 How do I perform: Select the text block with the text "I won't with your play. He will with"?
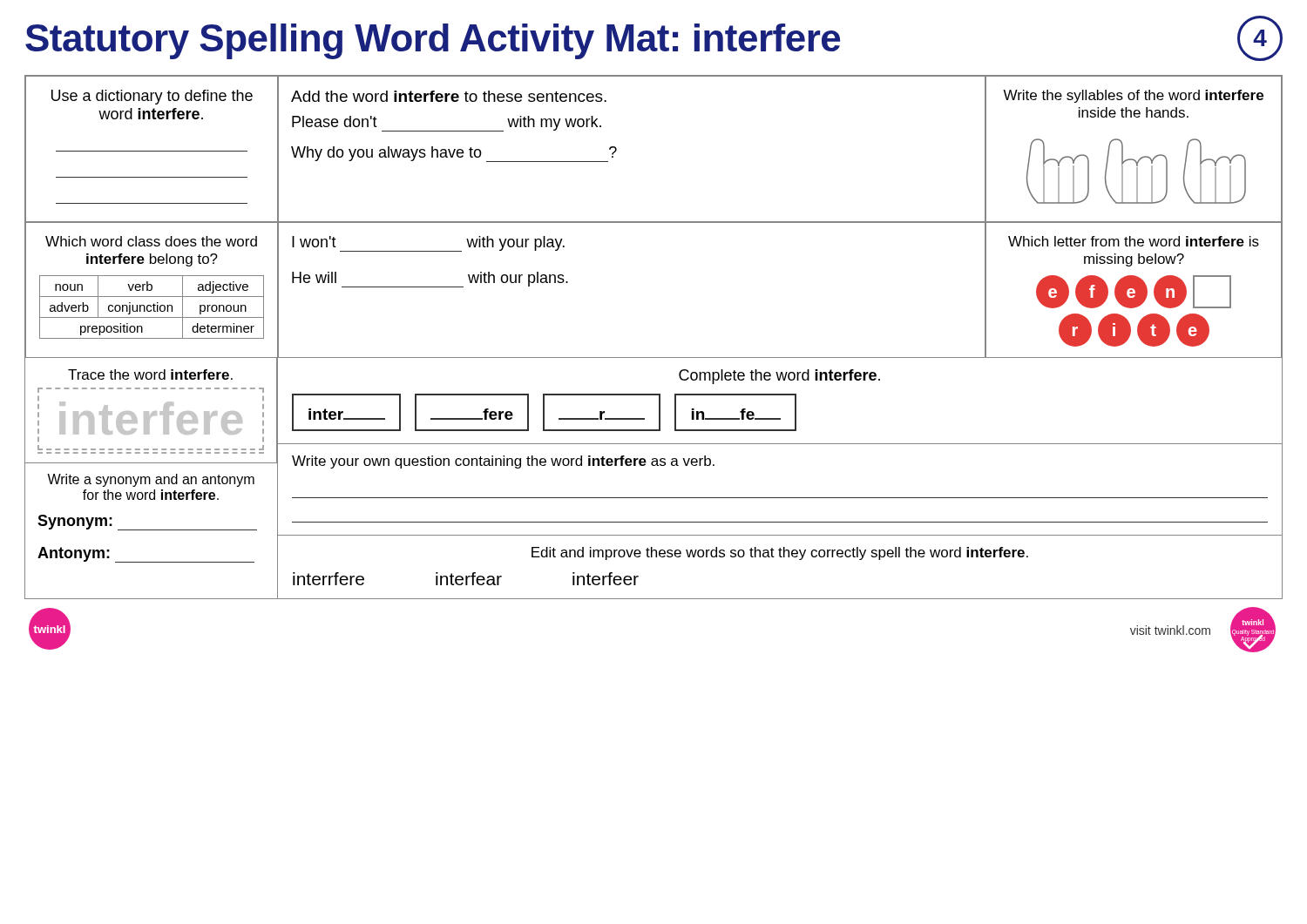pos(310,243)
